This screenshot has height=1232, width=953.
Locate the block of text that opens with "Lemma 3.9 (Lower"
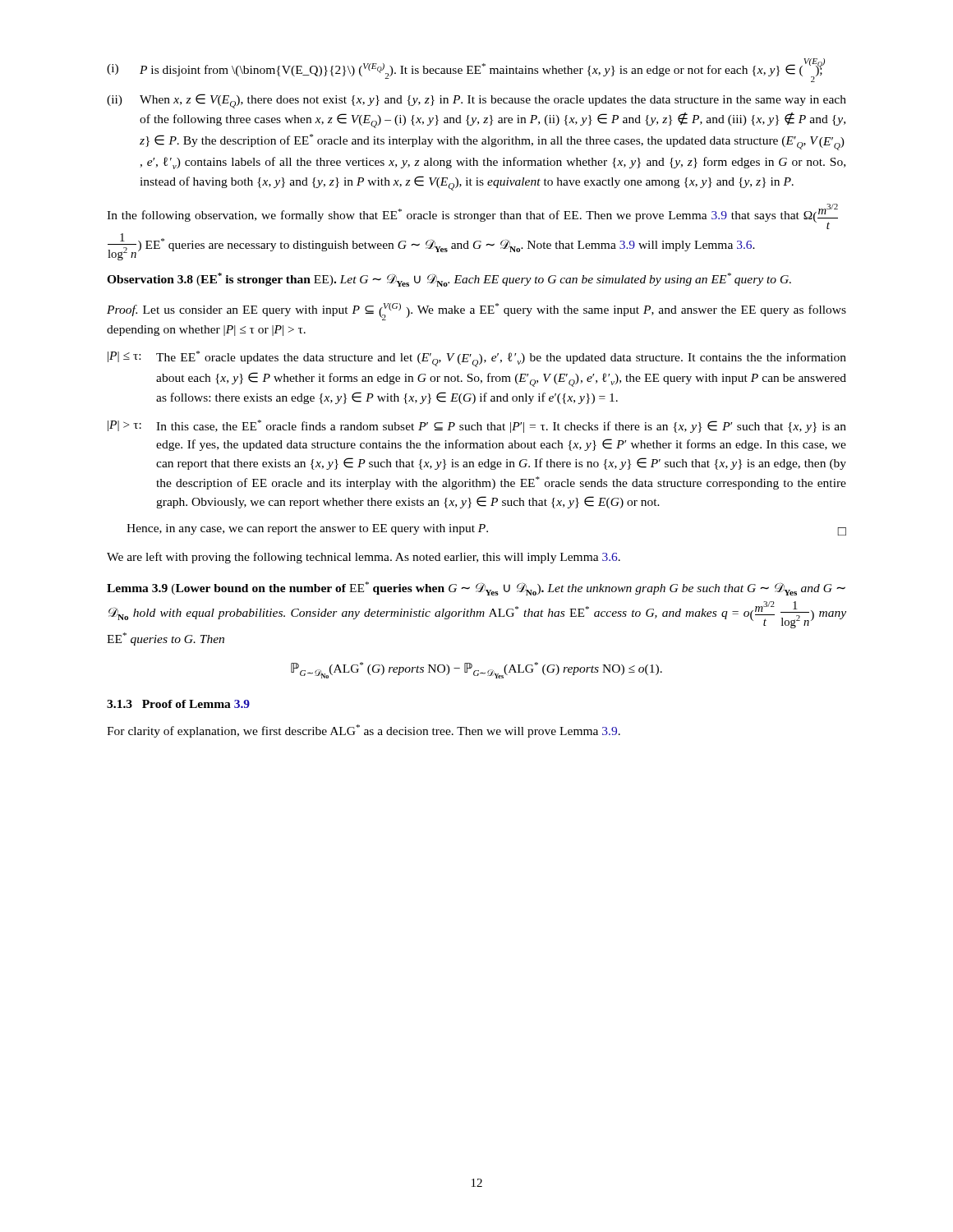pos(476,613)
